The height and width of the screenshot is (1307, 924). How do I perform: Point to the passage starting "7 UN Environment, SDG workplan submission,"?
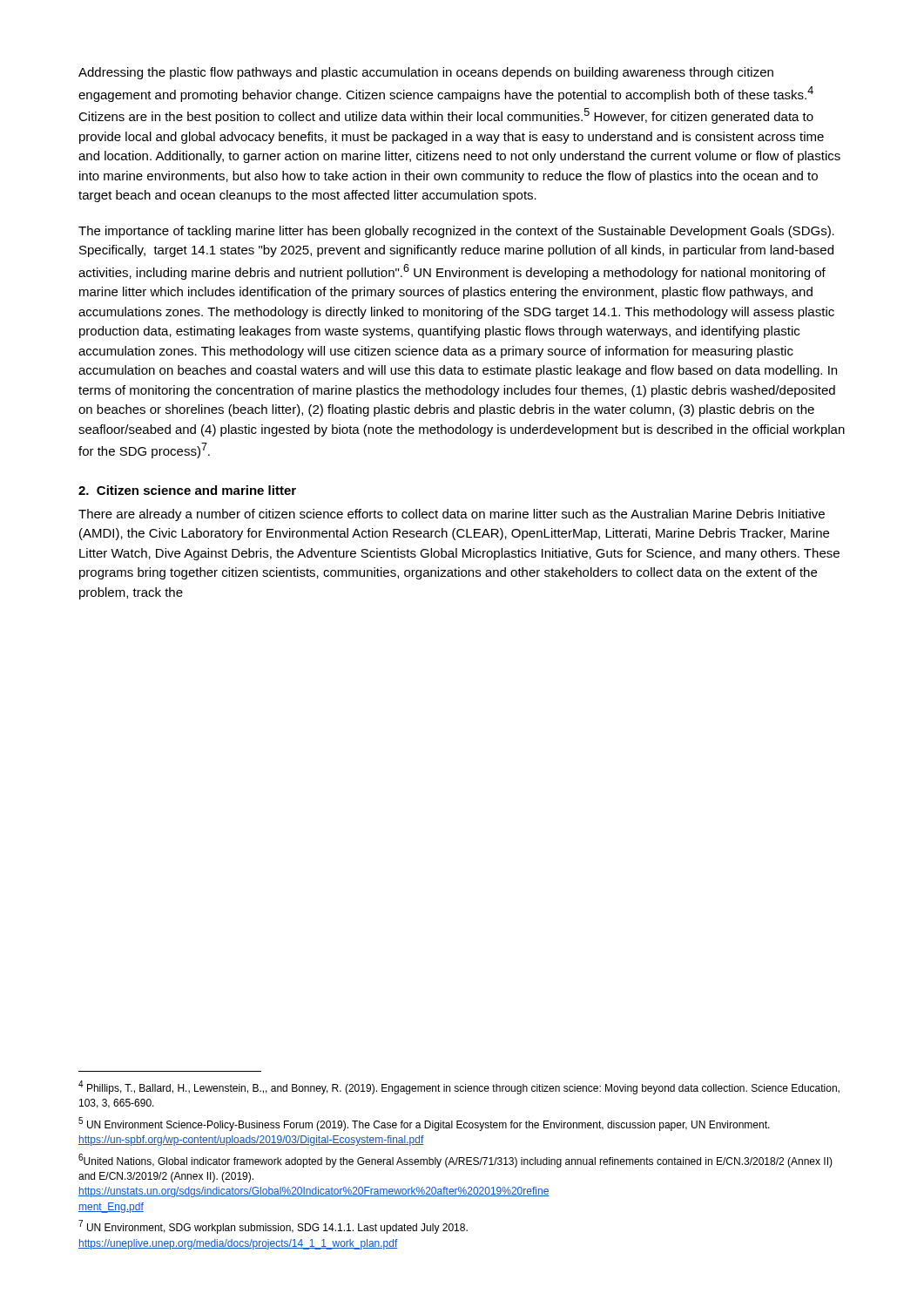point(273,1234)
